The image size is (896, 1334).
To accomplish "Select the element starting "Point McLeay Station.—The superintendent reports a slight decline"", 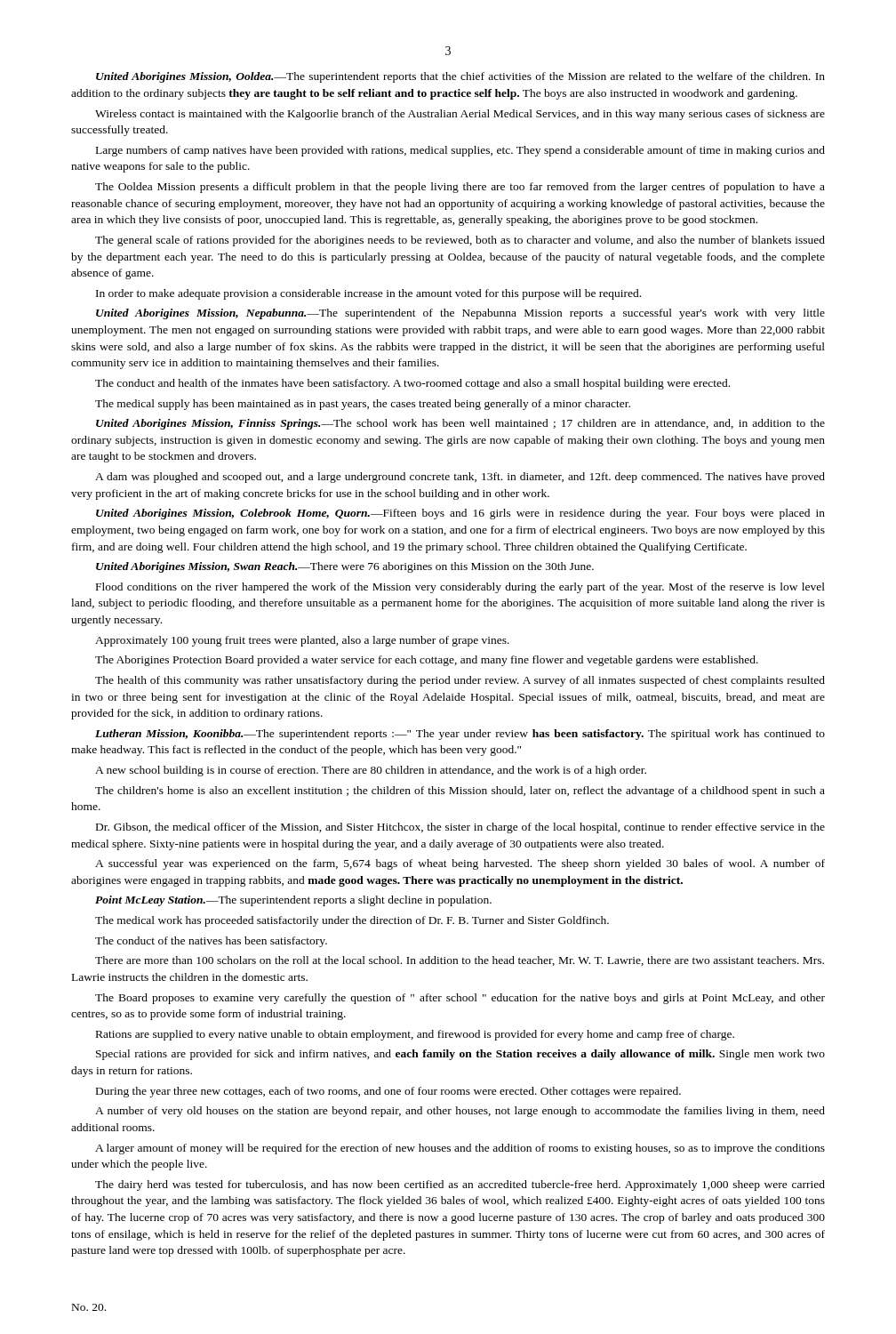I will coord(293,901).
